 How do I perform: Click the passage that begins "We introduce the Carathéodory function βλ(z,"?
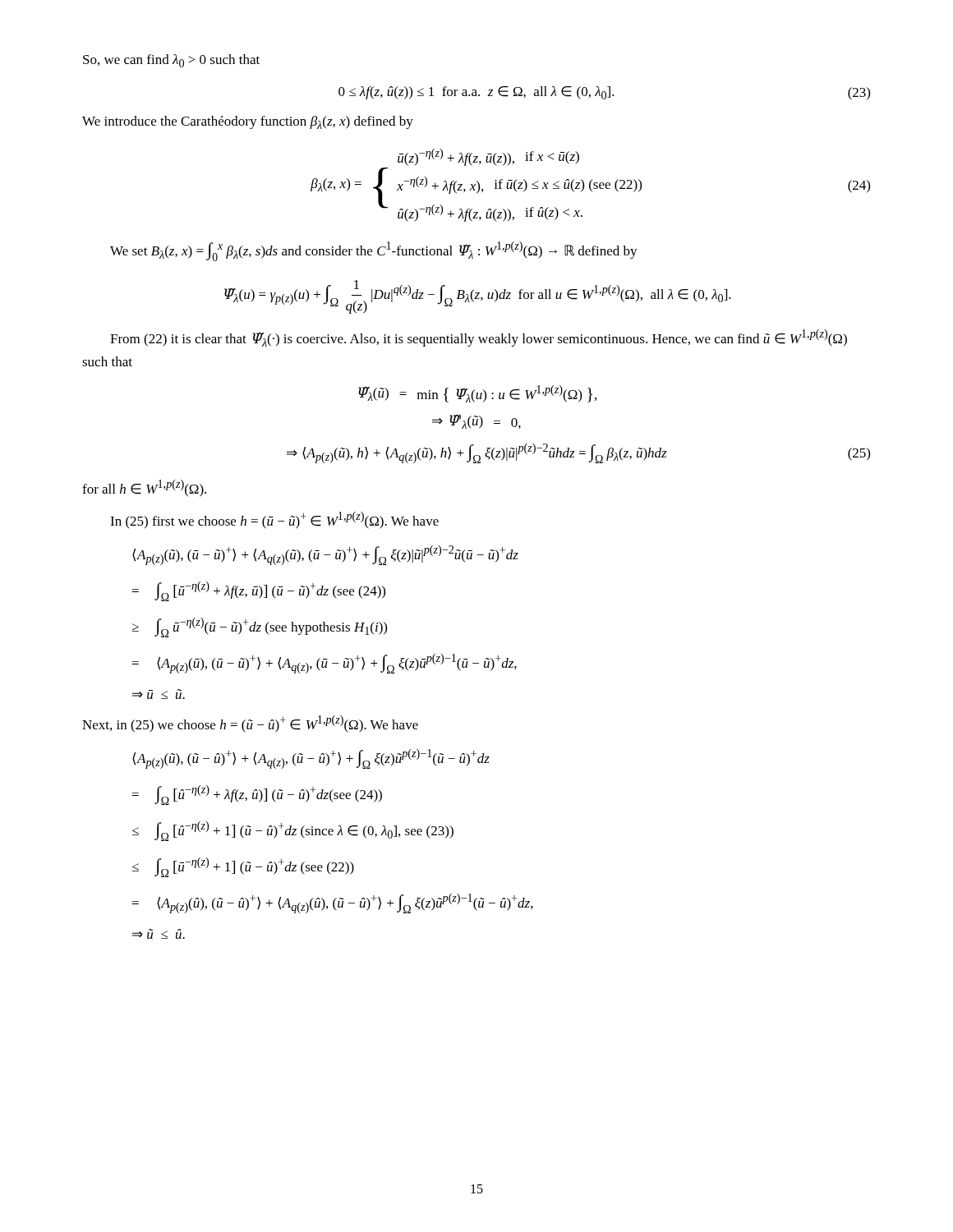coord(248,122)
